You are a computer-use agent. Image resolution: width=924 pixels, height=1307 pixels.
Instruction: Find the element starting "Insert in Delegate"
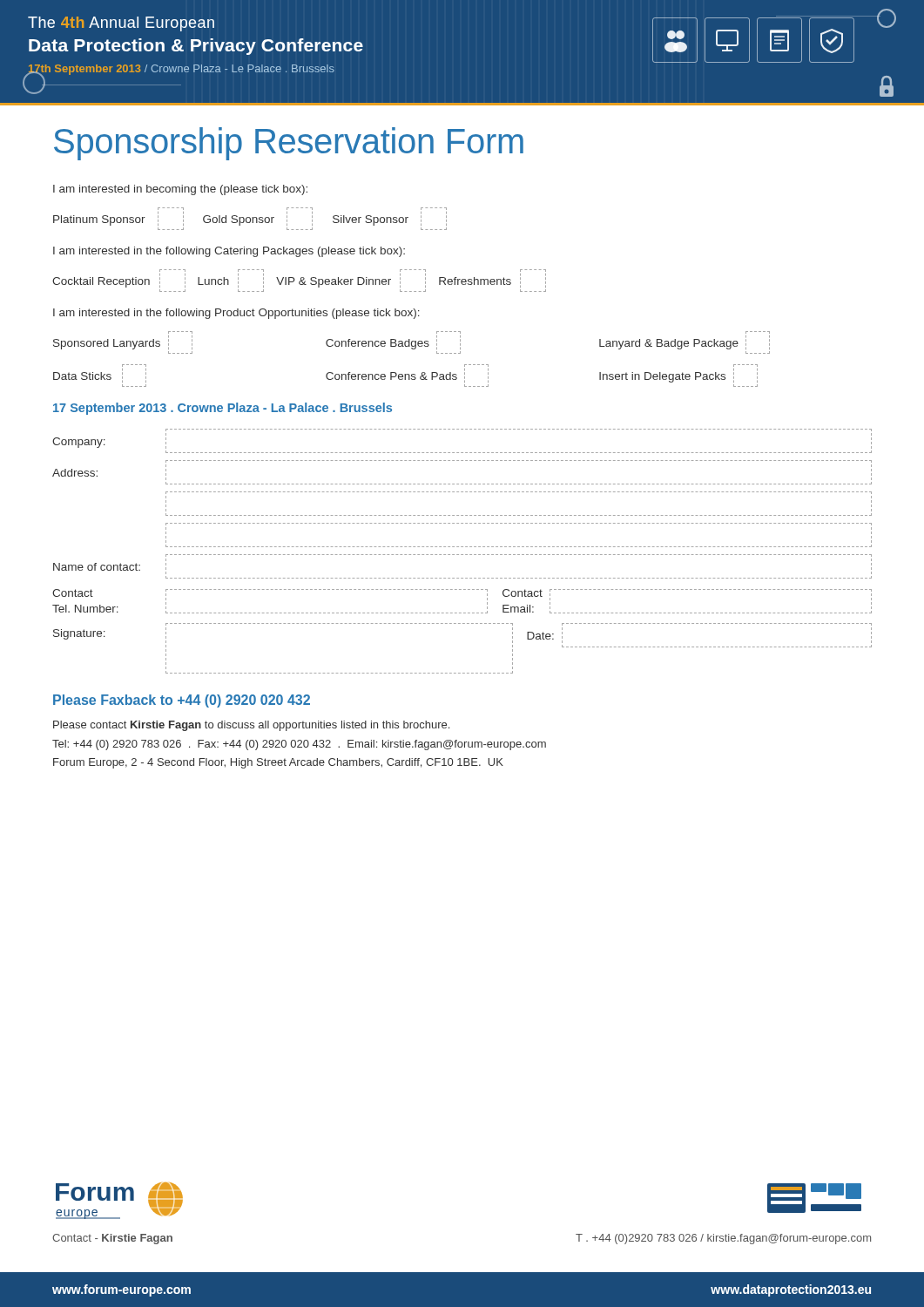678,376
